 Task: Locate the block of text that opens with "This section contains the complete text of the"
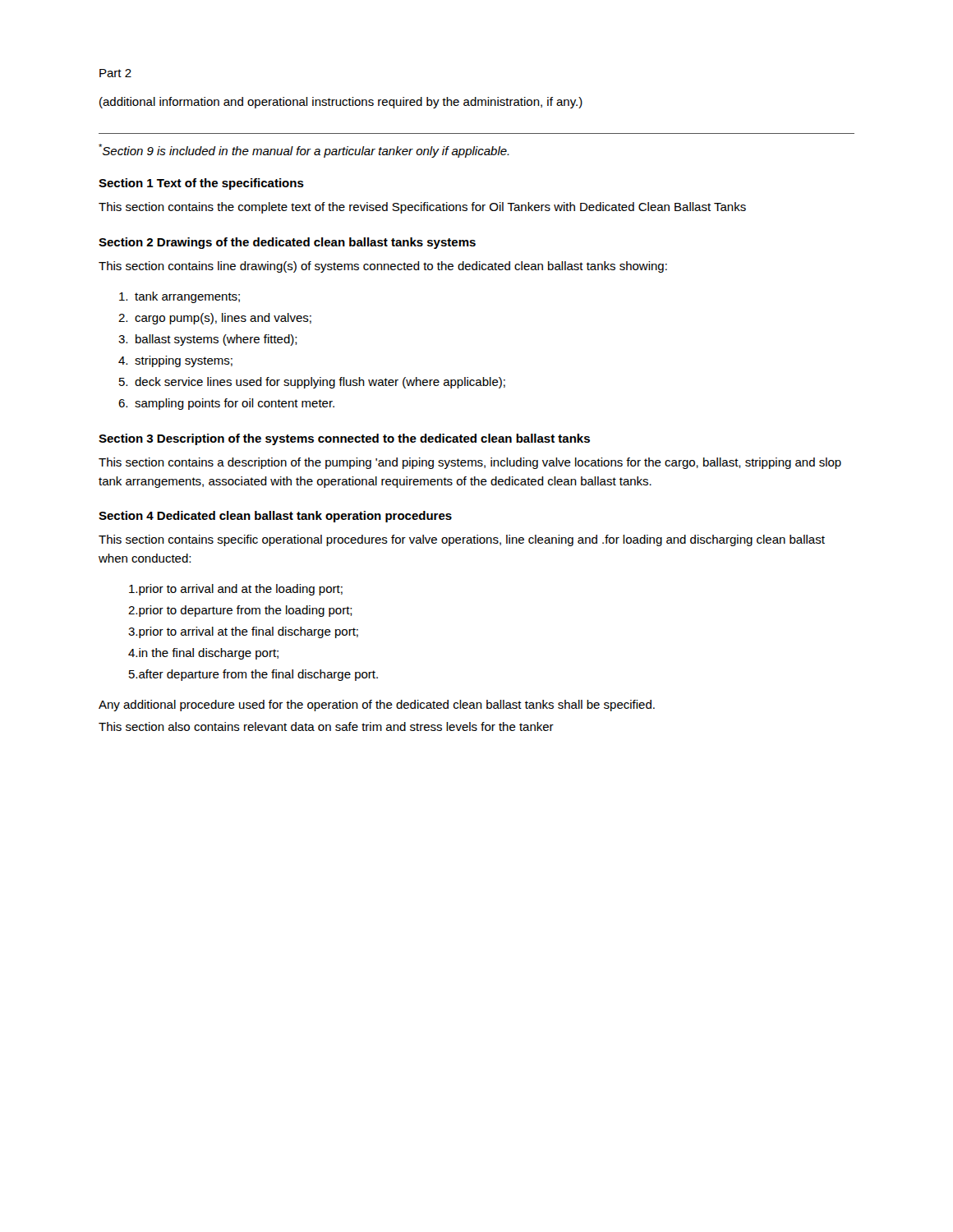(x=422, y=207)
